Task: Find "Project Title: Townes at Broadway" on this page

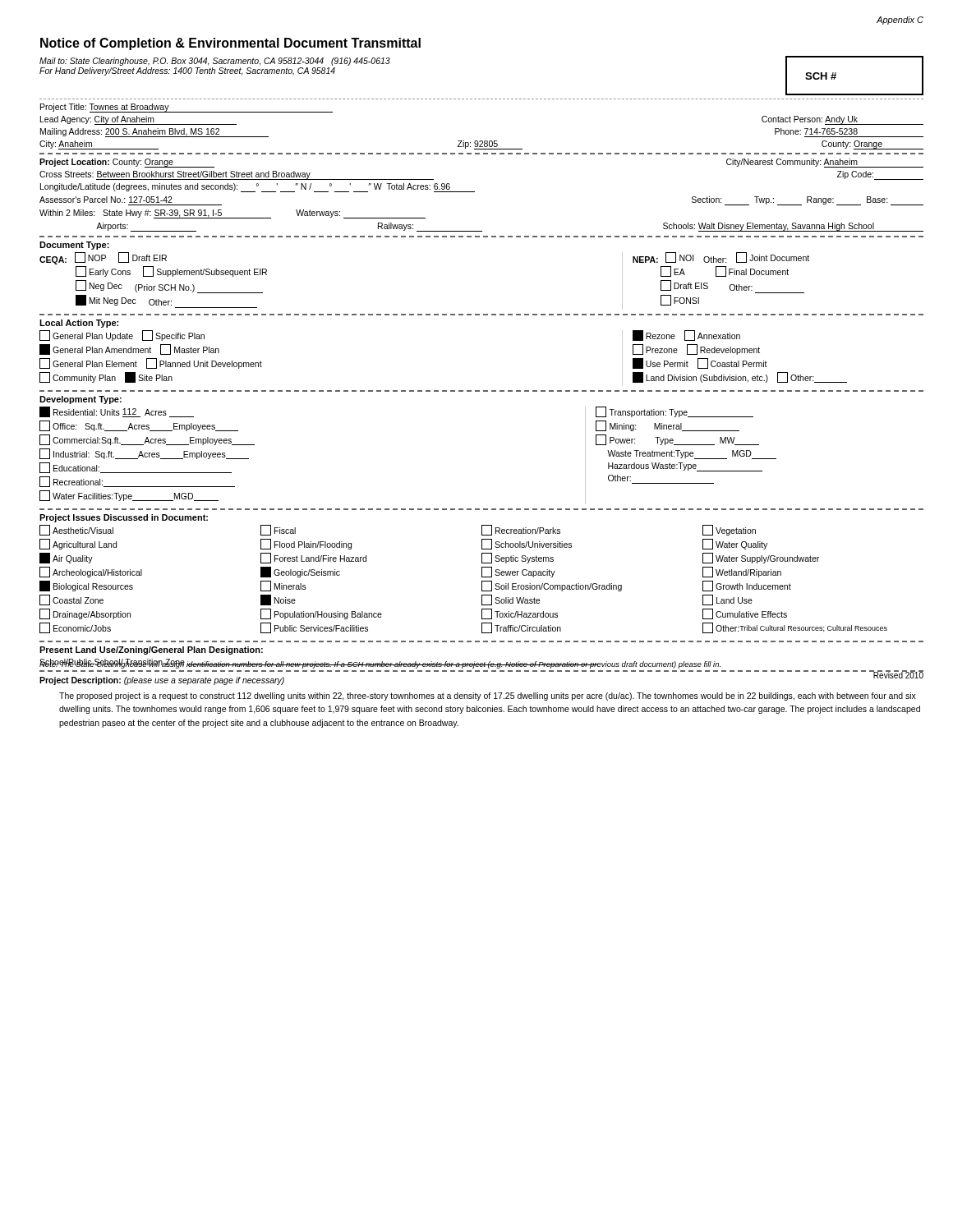Action: tap(186, 107)
